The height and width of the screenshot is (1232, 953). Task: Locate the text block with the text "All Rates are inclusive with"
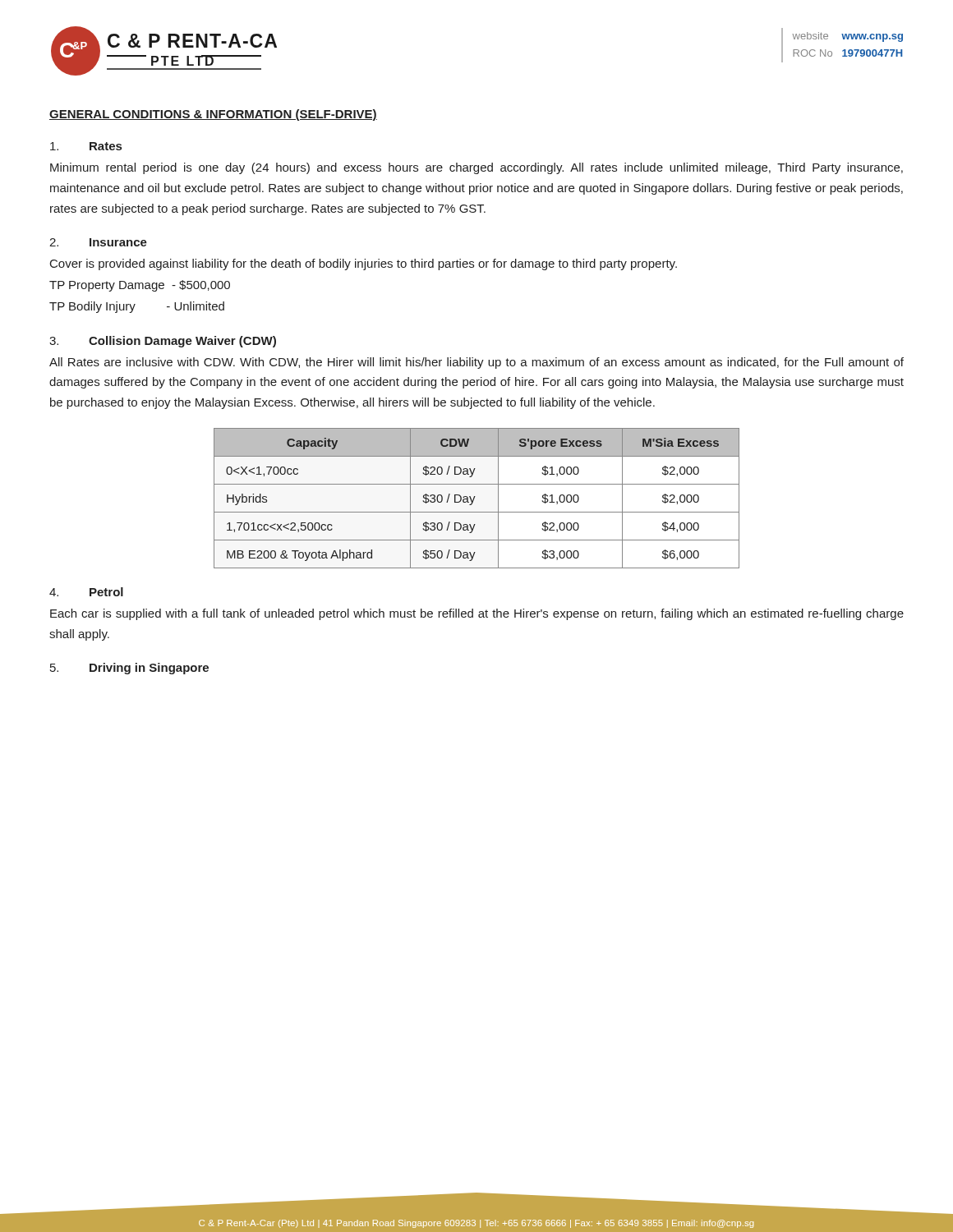pos(476,382)
